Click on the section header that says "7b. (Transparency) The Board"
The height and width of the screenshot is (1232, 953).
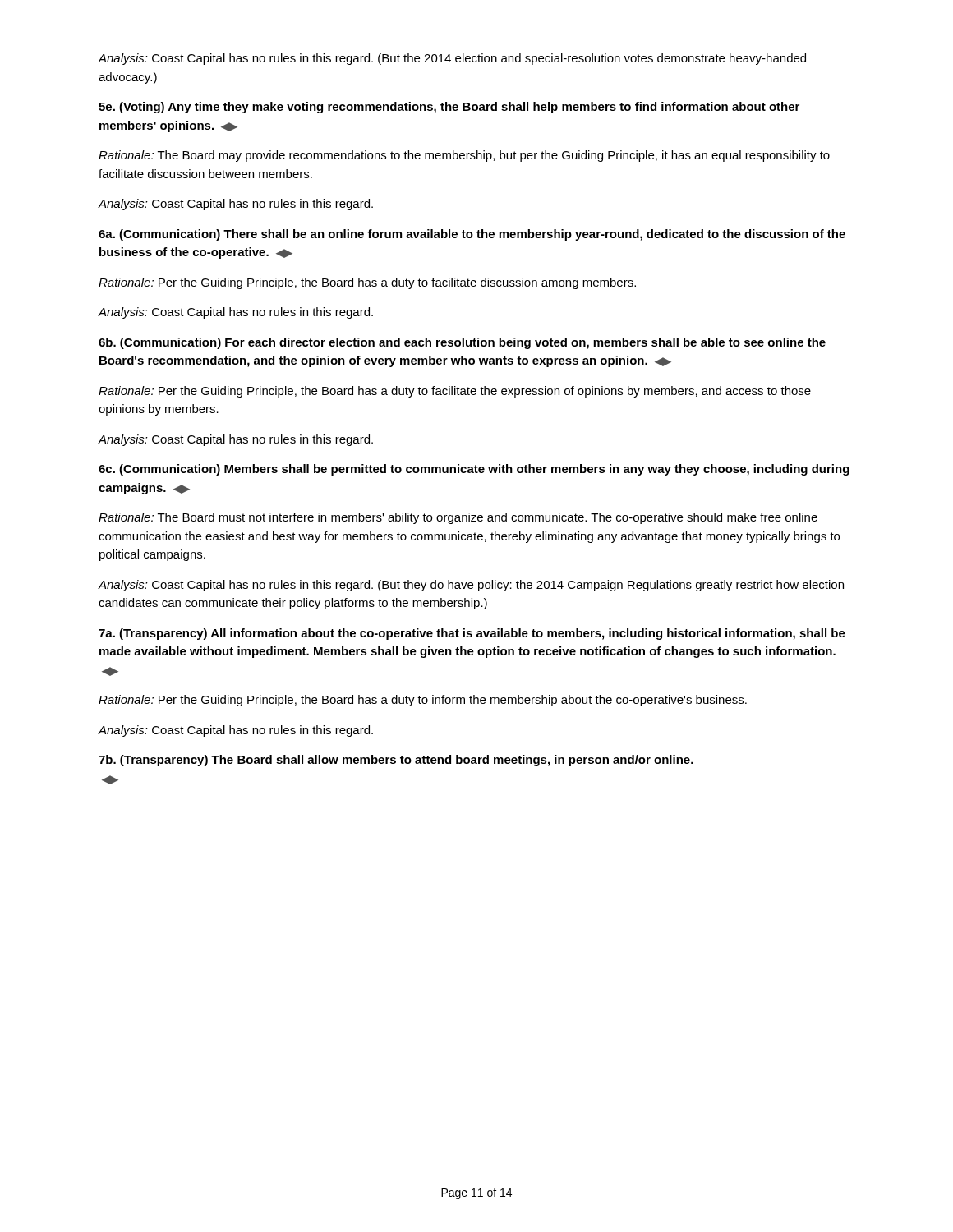tap(396, 770)
